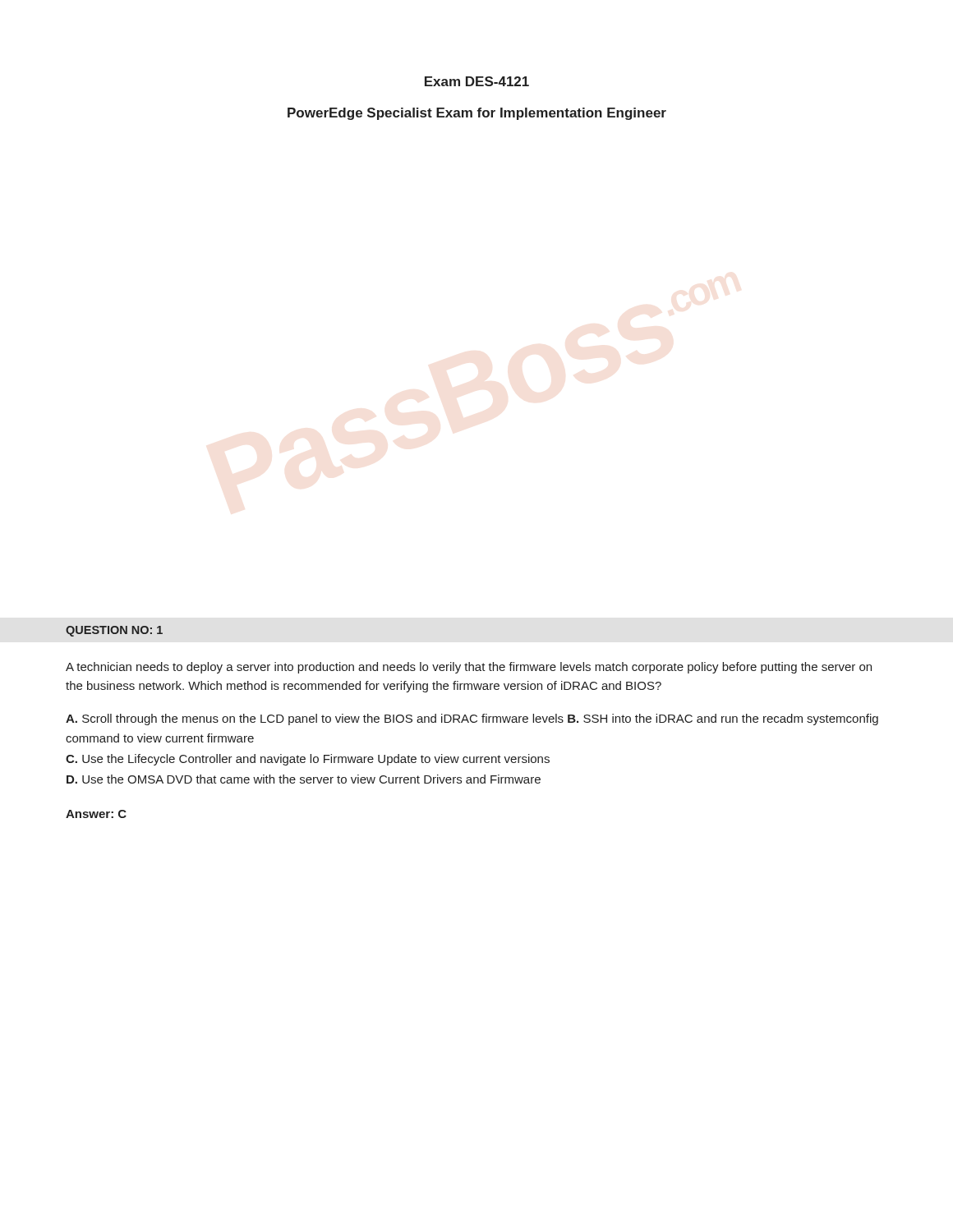
Task: Select the text block starting "C. Use the Lifecycle"
Action: 308,758
